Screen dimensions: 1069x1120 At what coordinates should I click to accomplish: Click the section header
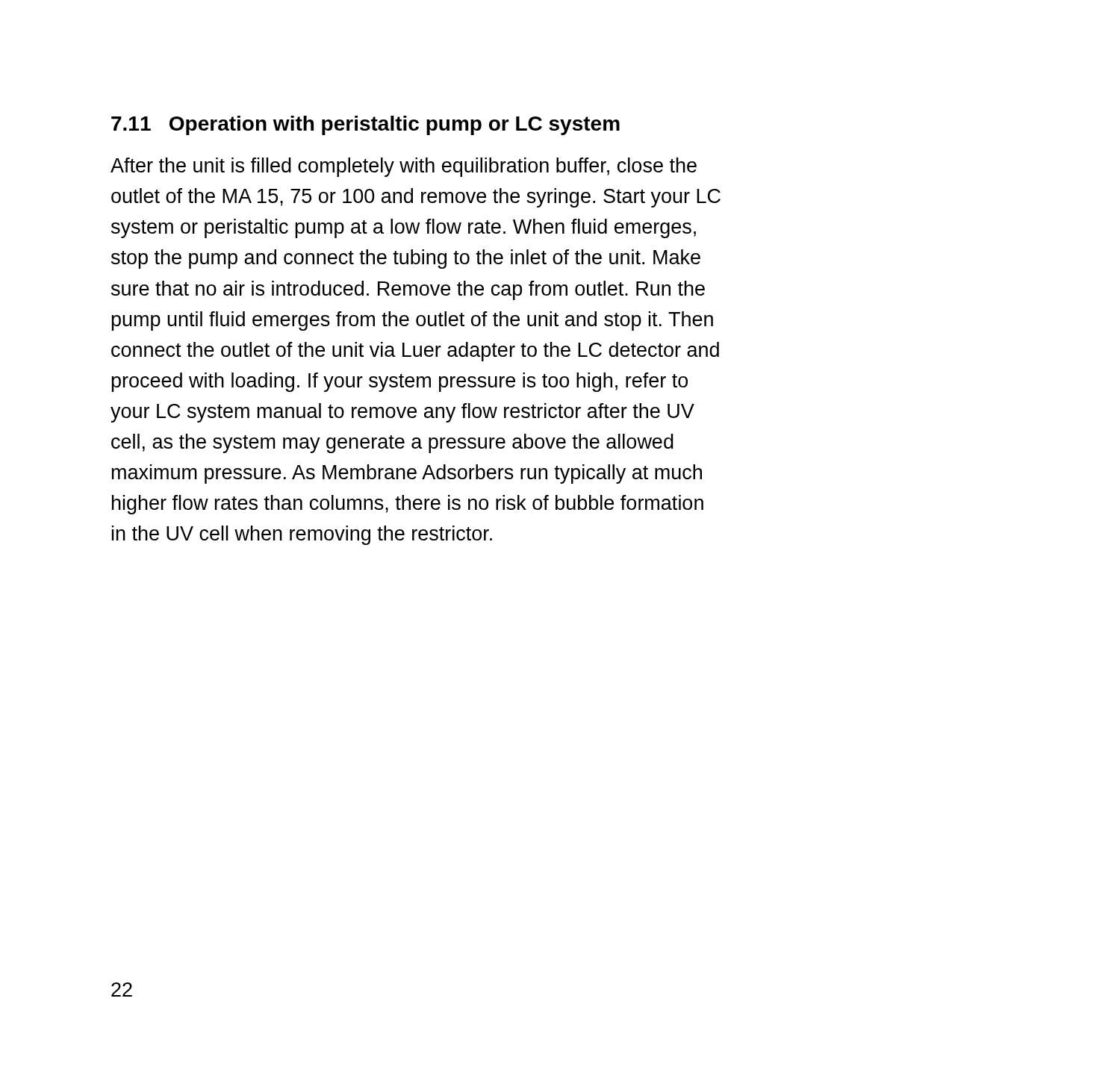(x=366, y=124)
